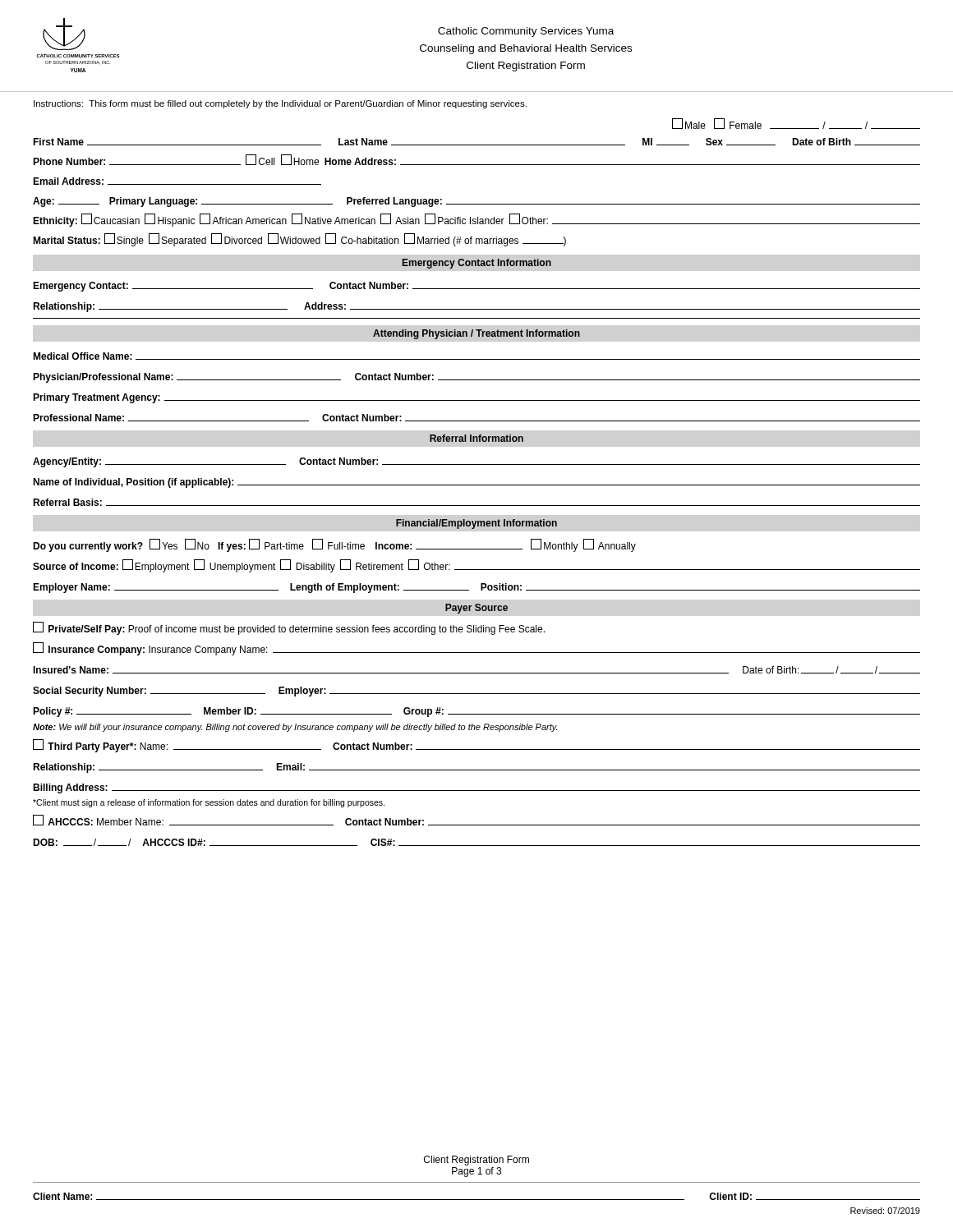
Task: Select the logo
Action: (82, 49)
